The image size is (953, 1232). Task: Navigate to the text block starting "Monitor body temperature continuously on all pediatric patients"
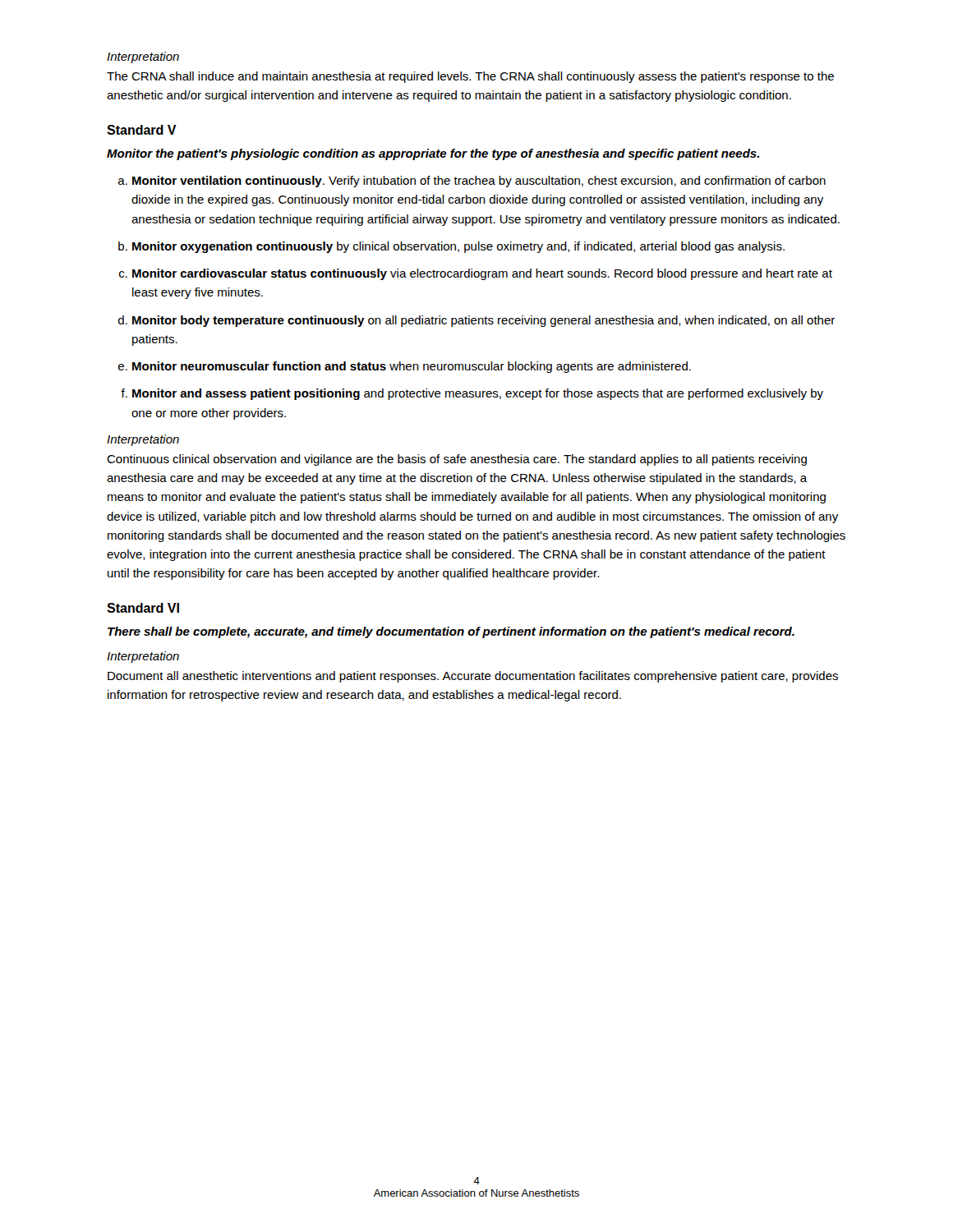click(x=483, y=329)
